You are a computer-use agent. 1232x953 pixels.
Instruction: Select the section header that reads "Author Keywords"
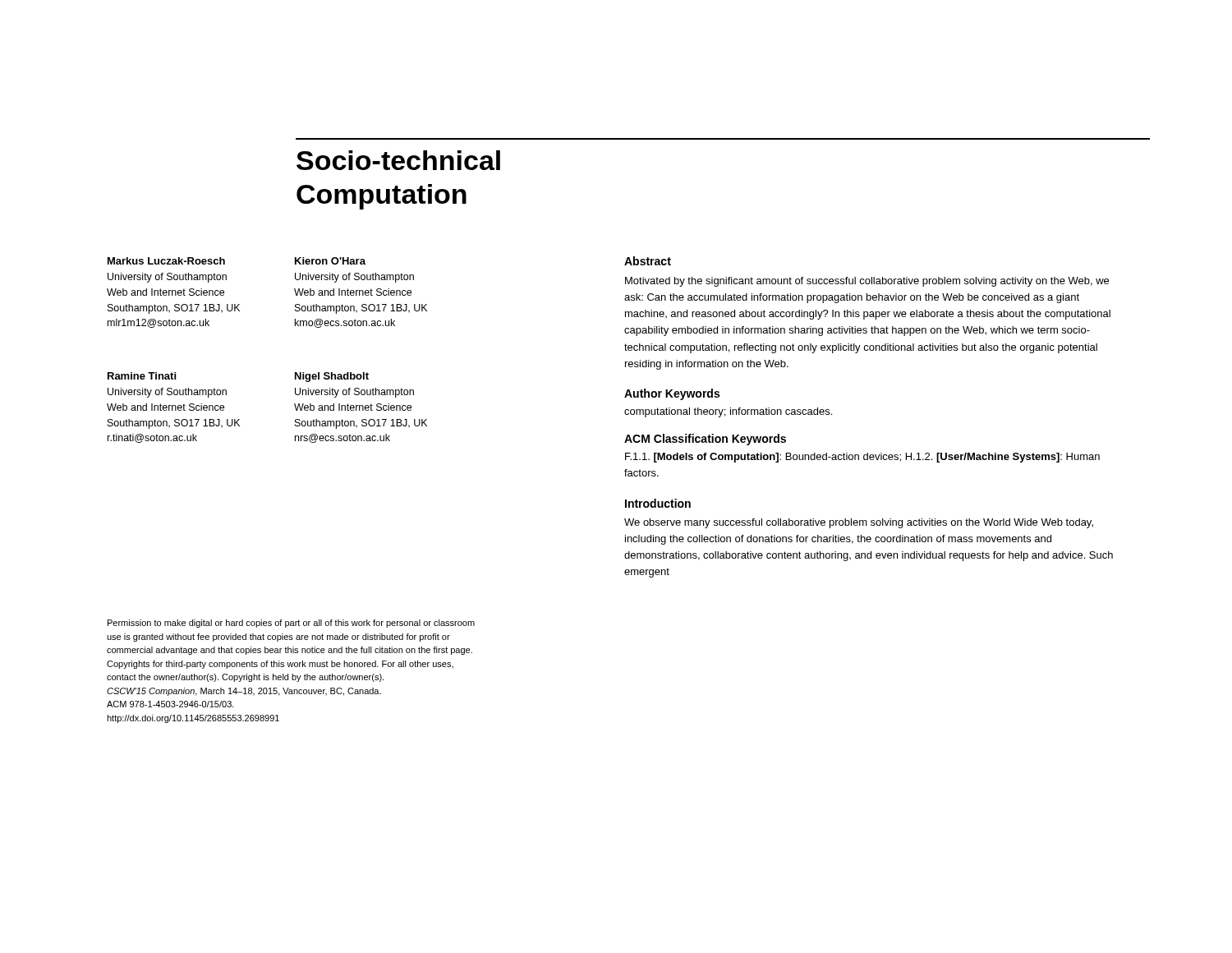coord(672,394)
